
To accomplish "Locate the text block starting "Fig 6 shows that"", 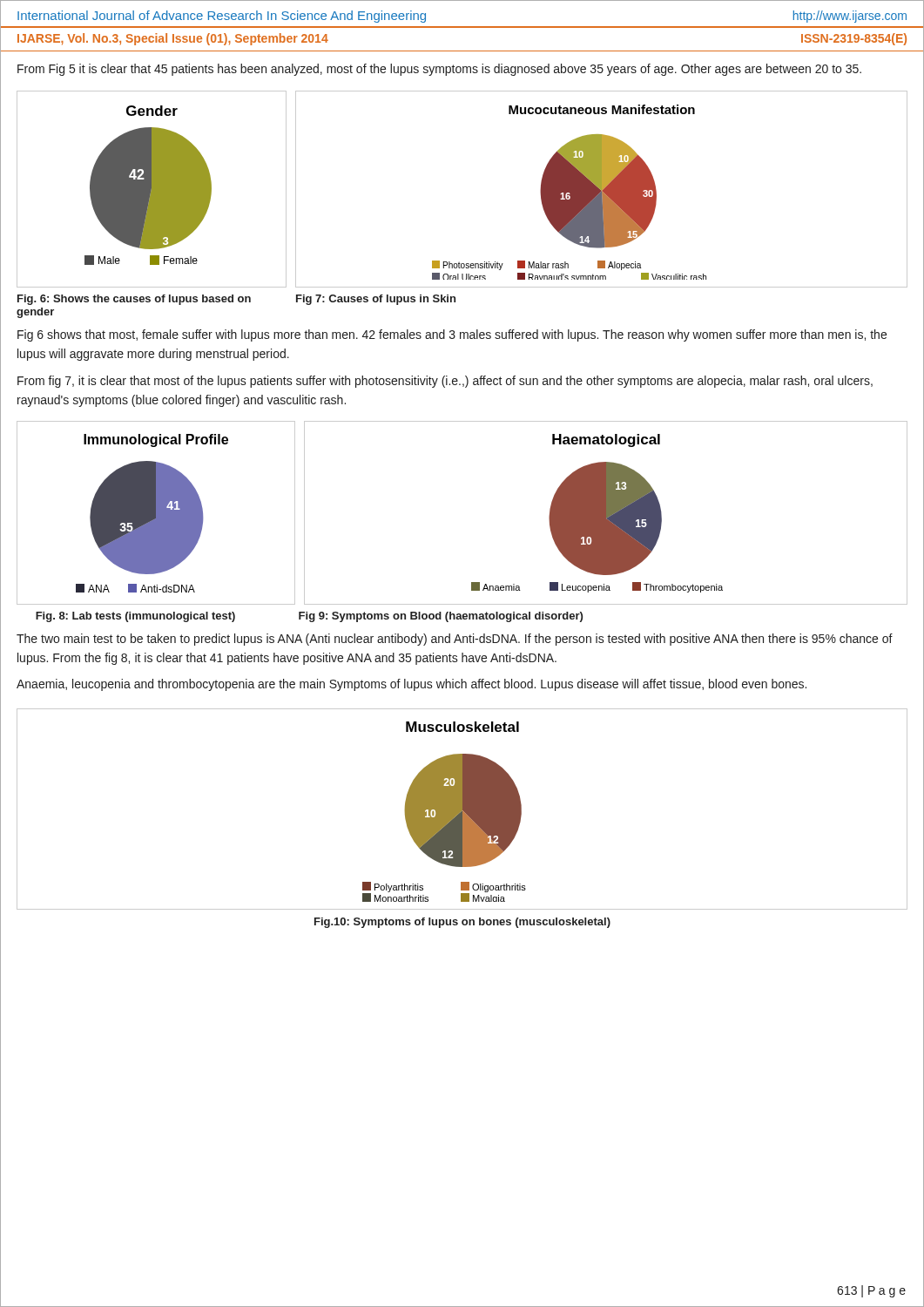I will click(x=452, y=344).
